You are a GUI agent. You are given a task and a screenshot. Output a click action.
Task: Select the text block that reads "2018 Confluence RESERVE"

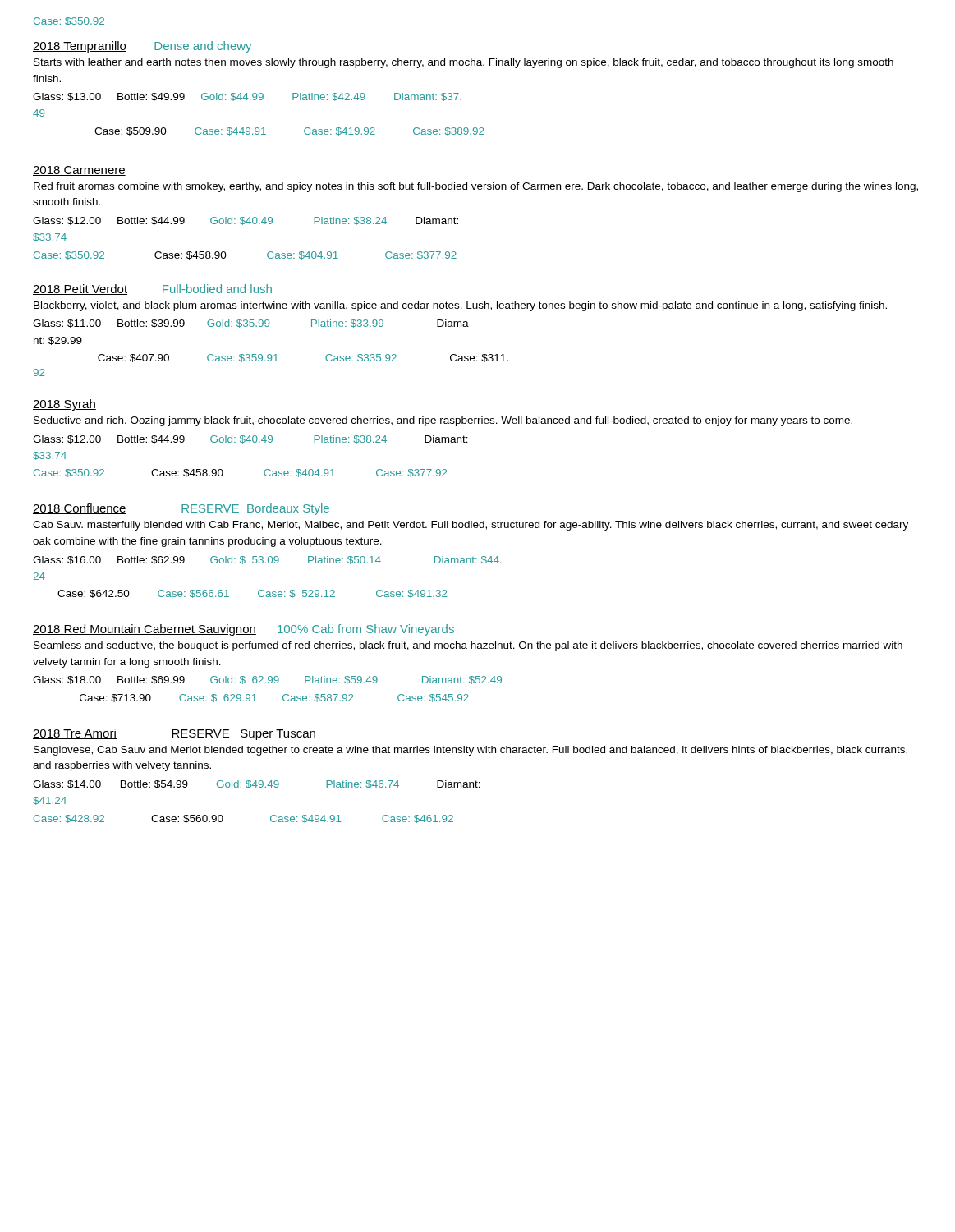(478, 552)
